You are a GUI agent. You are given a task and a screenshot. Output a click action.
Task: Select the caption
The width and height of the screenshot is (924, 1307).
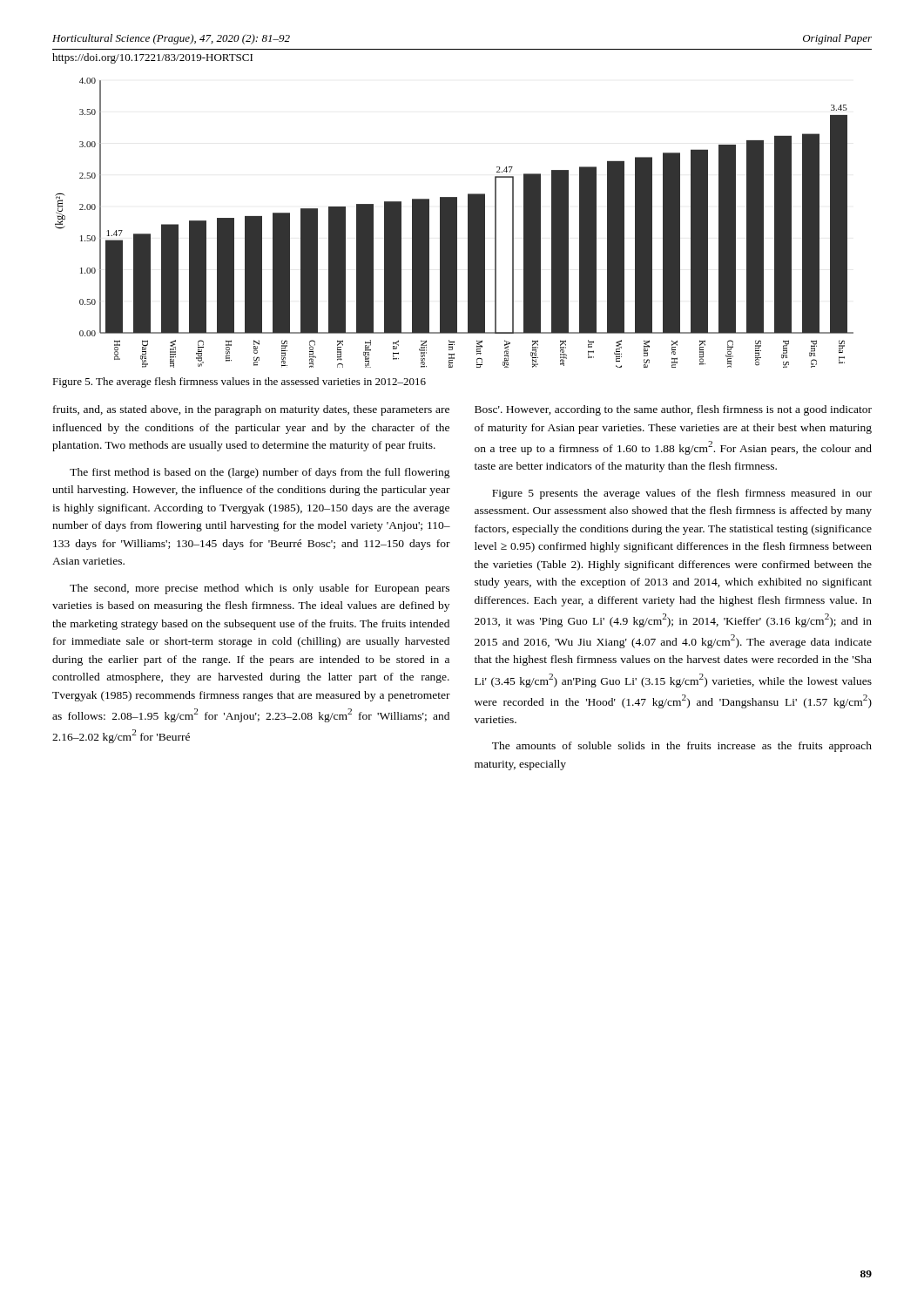[239, 381]
